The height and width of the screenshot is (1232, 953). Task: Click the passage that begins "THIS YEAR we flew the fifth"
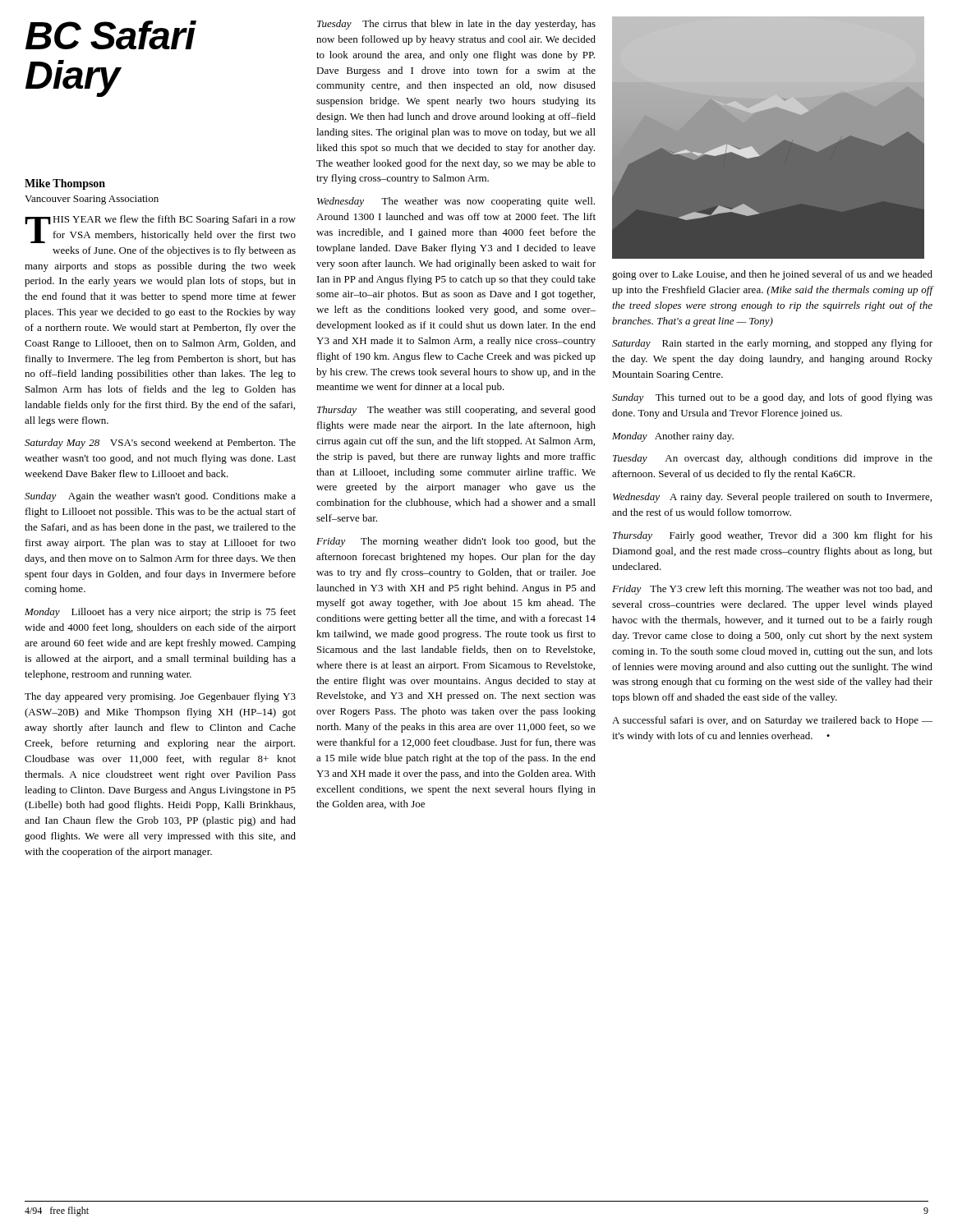[160, 319]
